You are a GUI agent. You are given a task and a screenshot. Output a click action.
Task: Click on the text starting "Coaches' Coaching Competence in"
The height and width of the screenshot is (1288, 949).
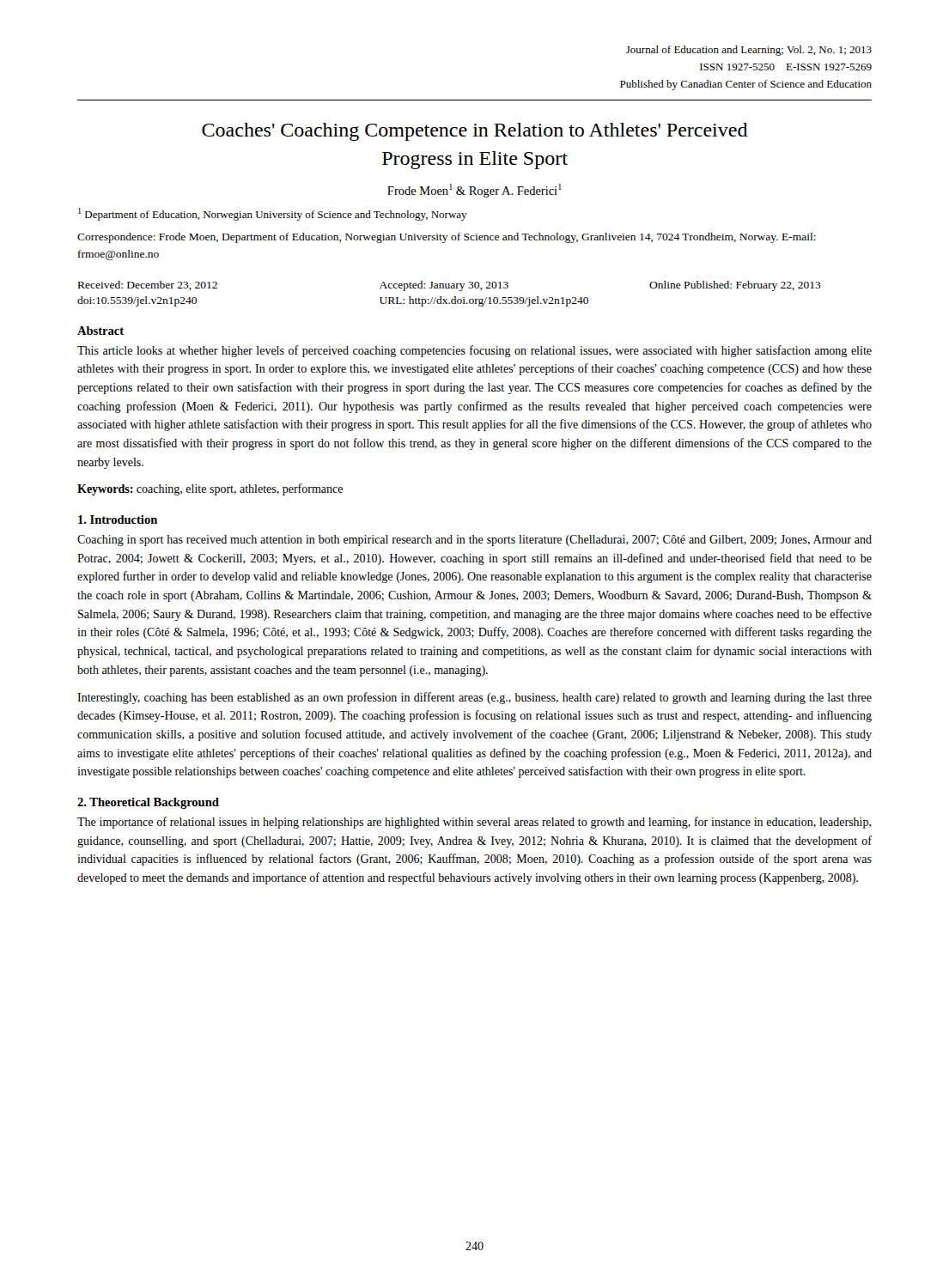click(474, 144)
